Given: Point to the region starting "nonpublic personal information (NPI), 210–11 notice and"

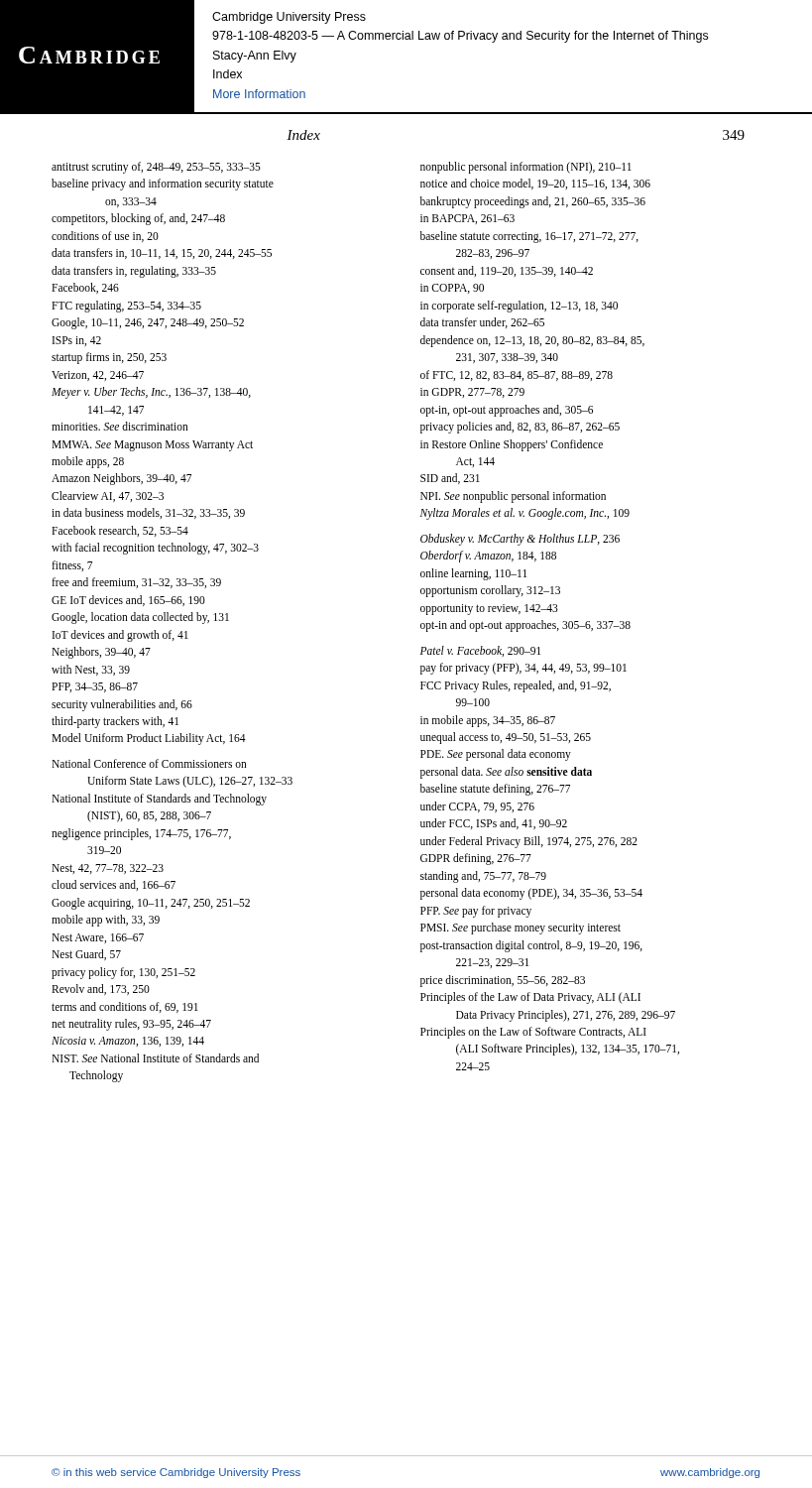Looking at the screenshot, I should 590,617.
